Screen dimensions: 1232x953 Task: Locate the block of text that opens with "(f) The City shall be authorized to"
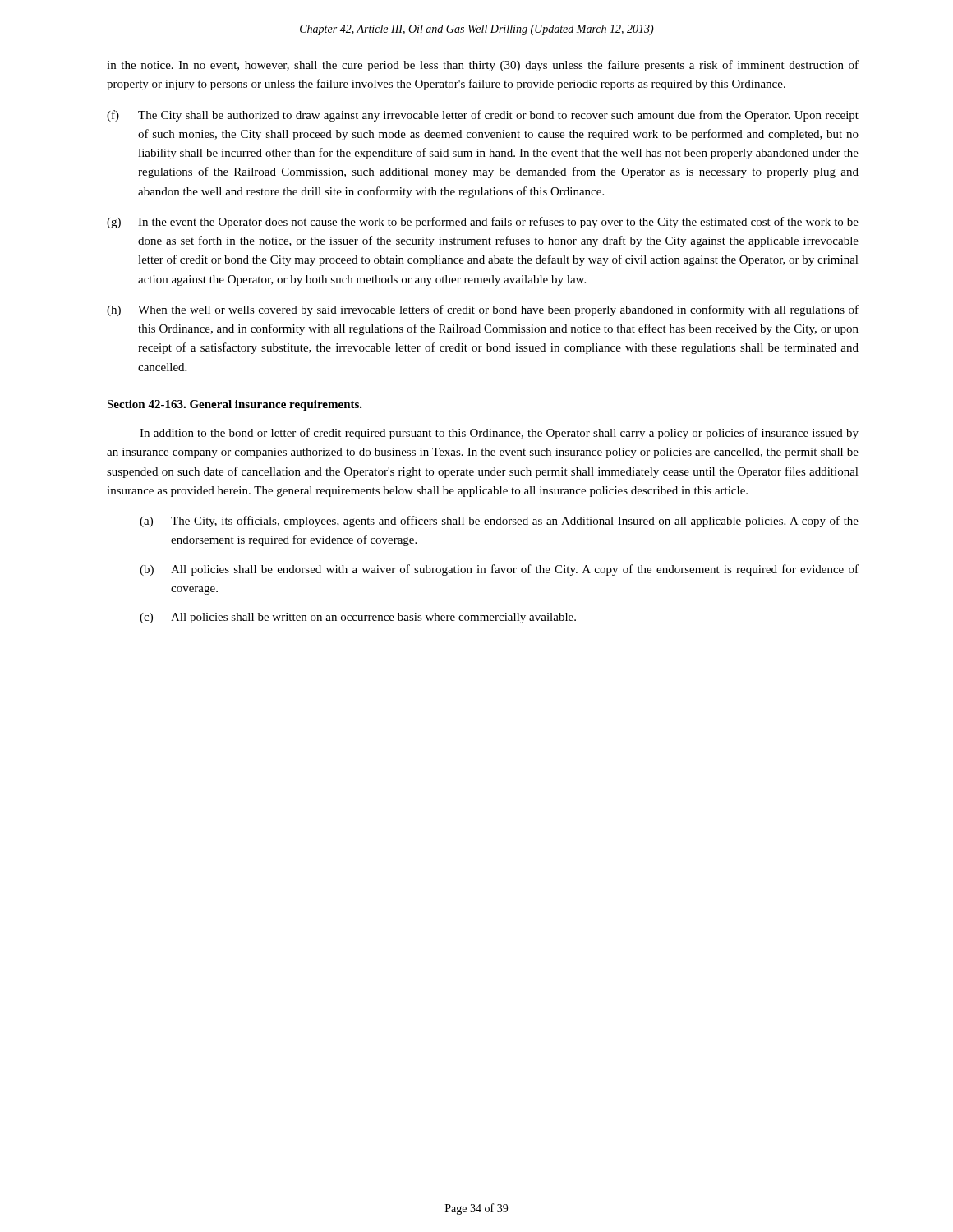(483, 153)
